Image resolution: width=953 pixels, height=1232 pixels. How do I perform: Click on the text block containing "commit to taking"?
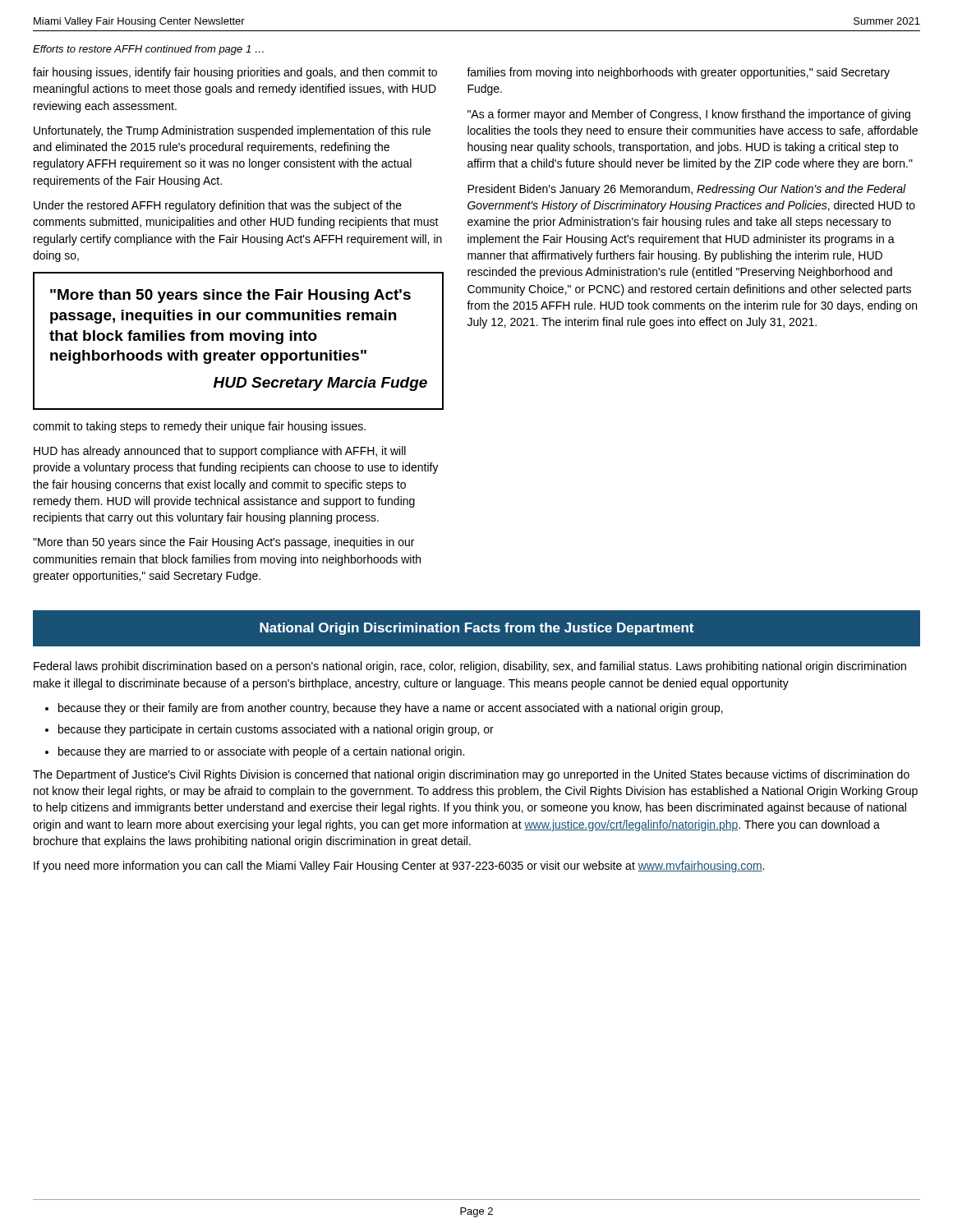200,426
